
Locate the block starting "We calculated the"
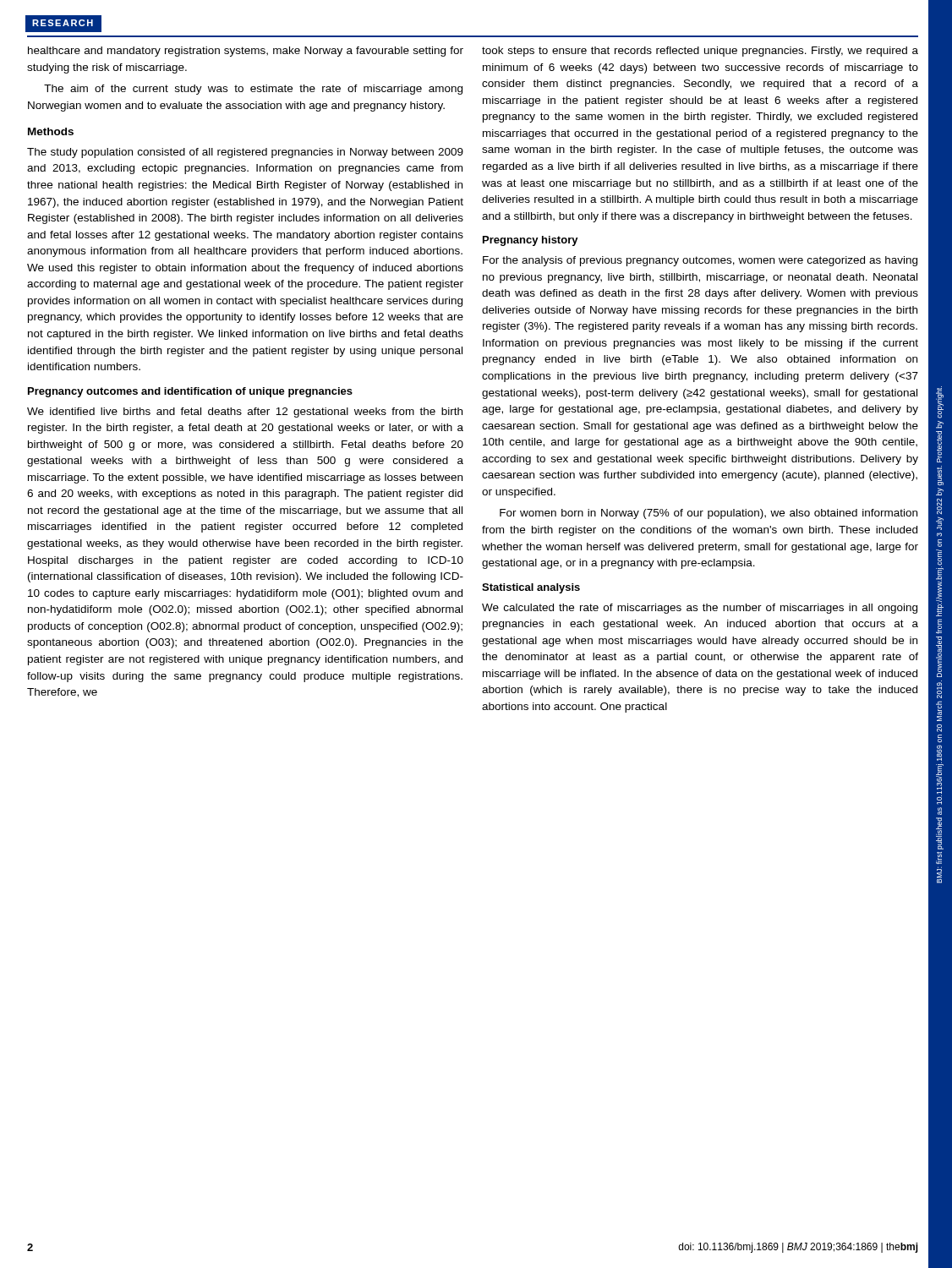point(700,657)
